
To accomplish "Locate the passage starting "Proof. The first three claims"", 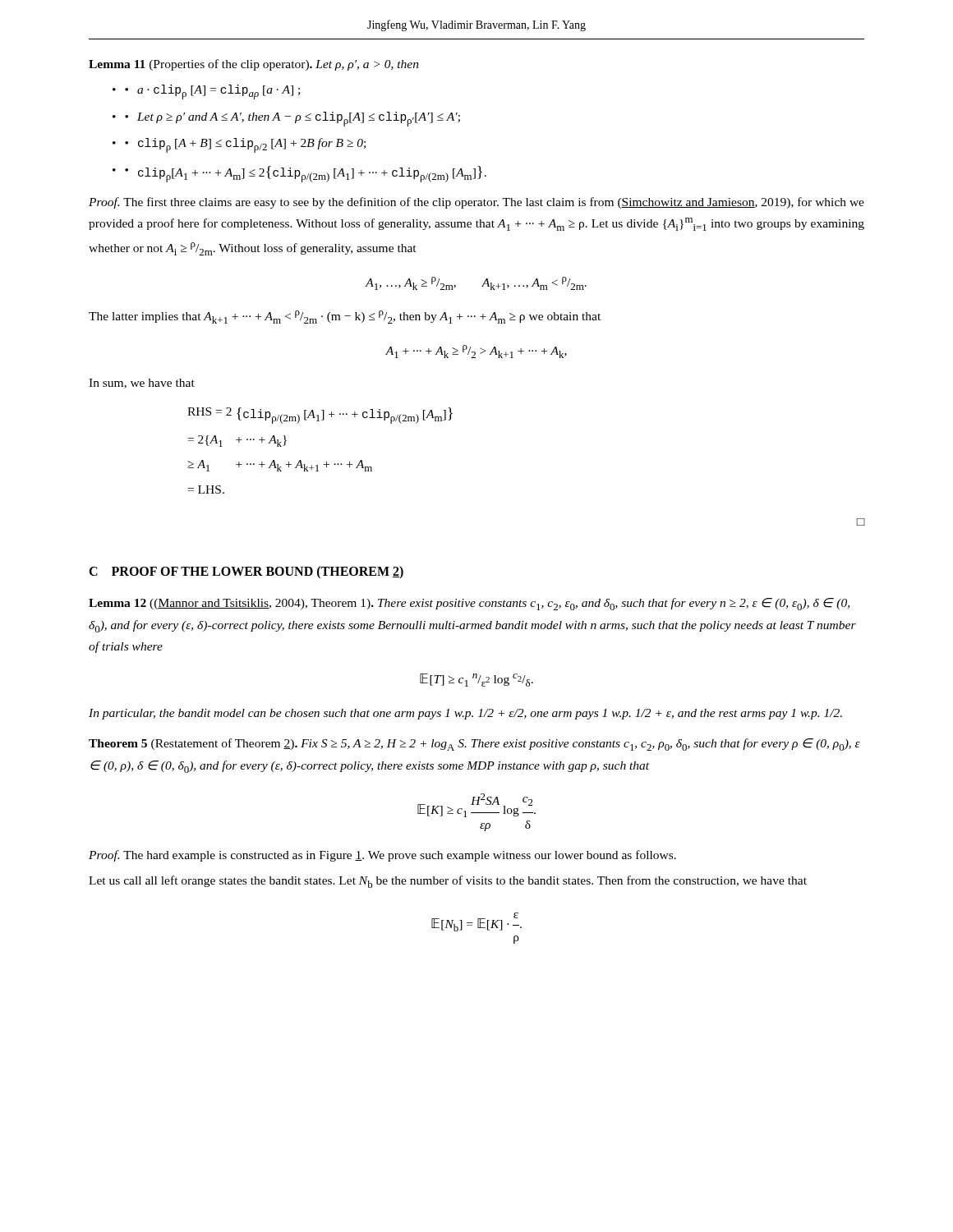I will point(476,226).
